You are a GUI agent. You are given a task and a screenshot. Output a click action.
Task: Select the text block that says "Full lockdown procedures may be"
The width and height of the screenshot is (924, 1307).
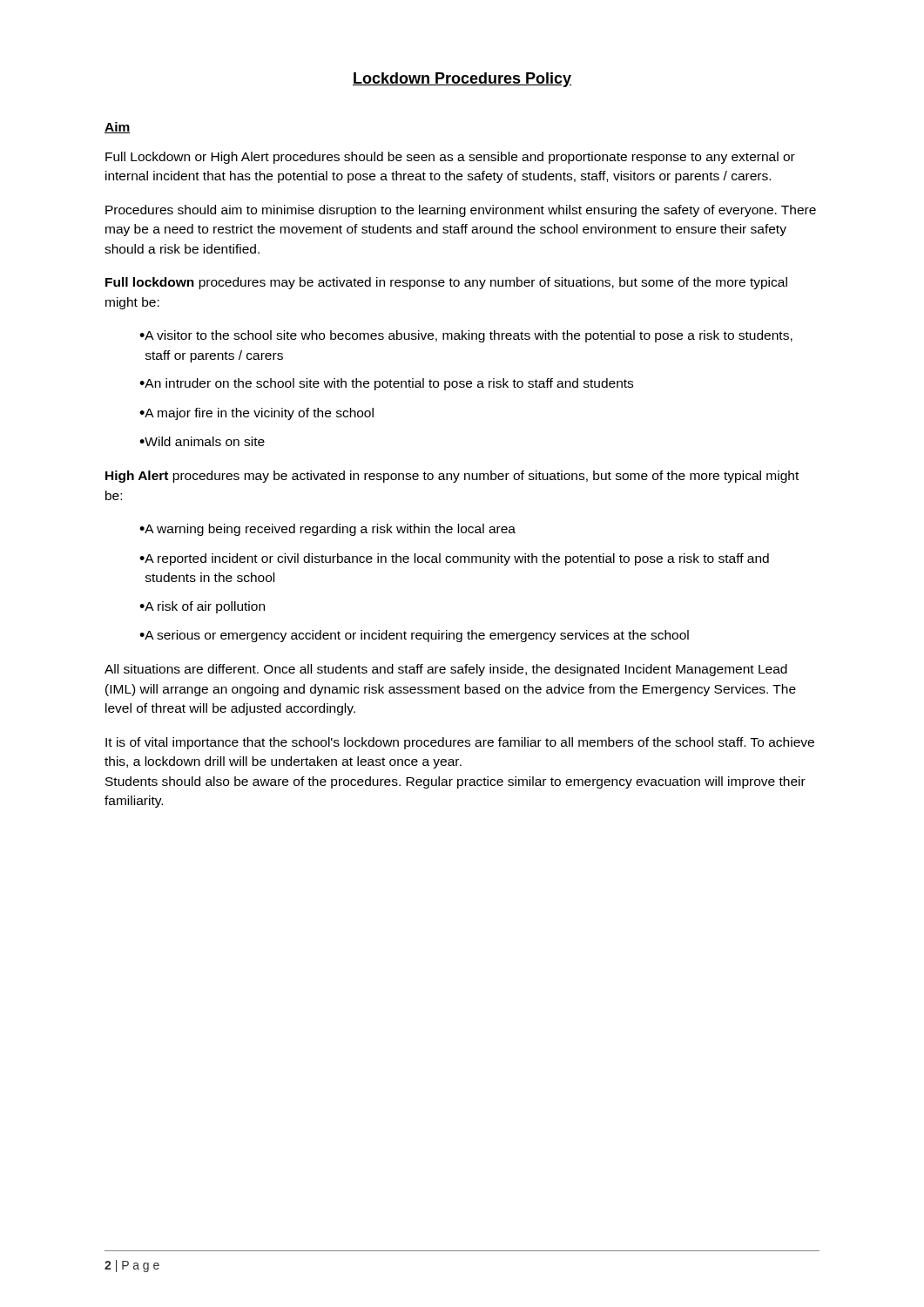(x=446, y=292)
